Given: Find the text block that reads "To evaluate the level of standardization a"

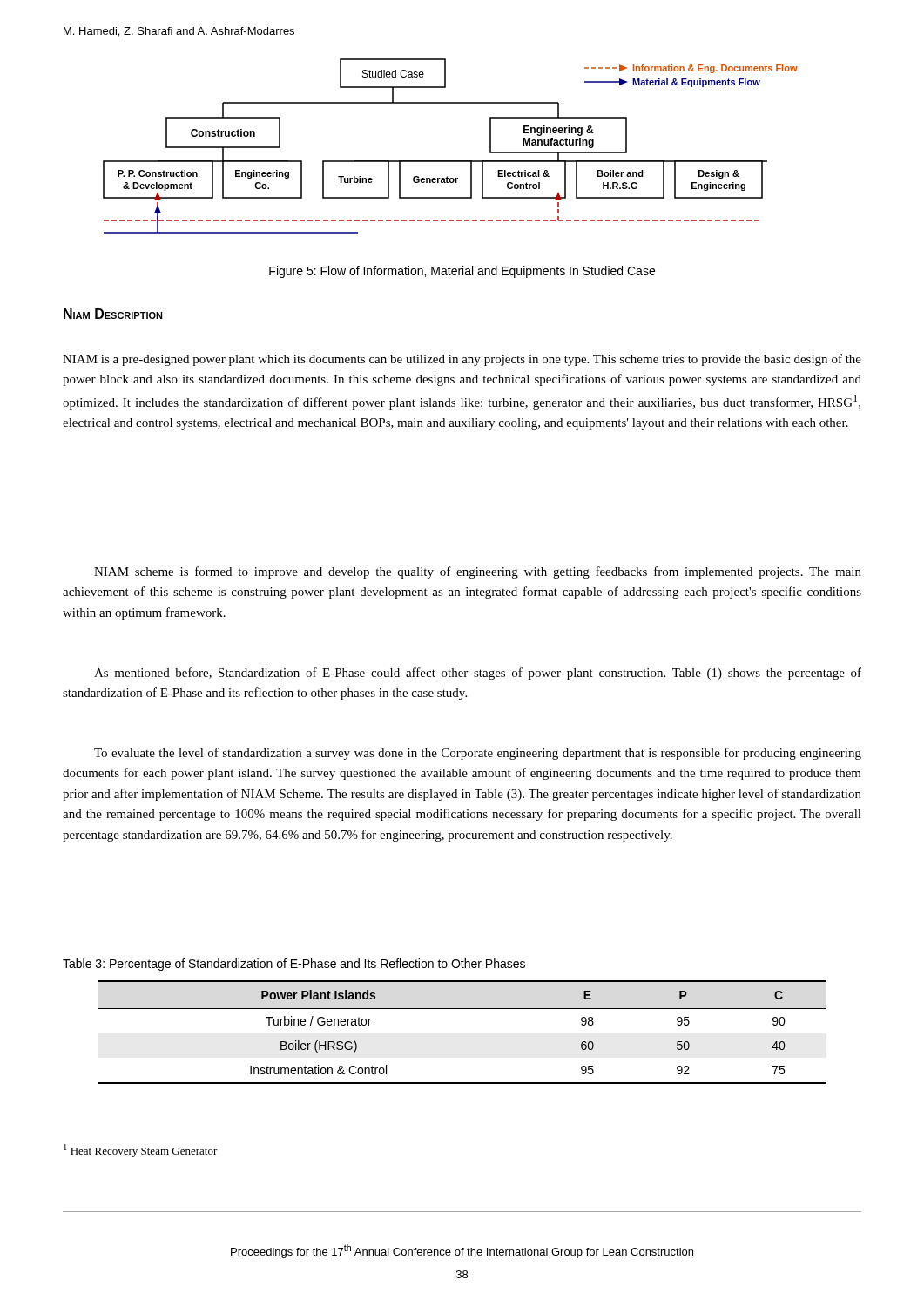Looking at the screenshot, I should tap(462, 794).
